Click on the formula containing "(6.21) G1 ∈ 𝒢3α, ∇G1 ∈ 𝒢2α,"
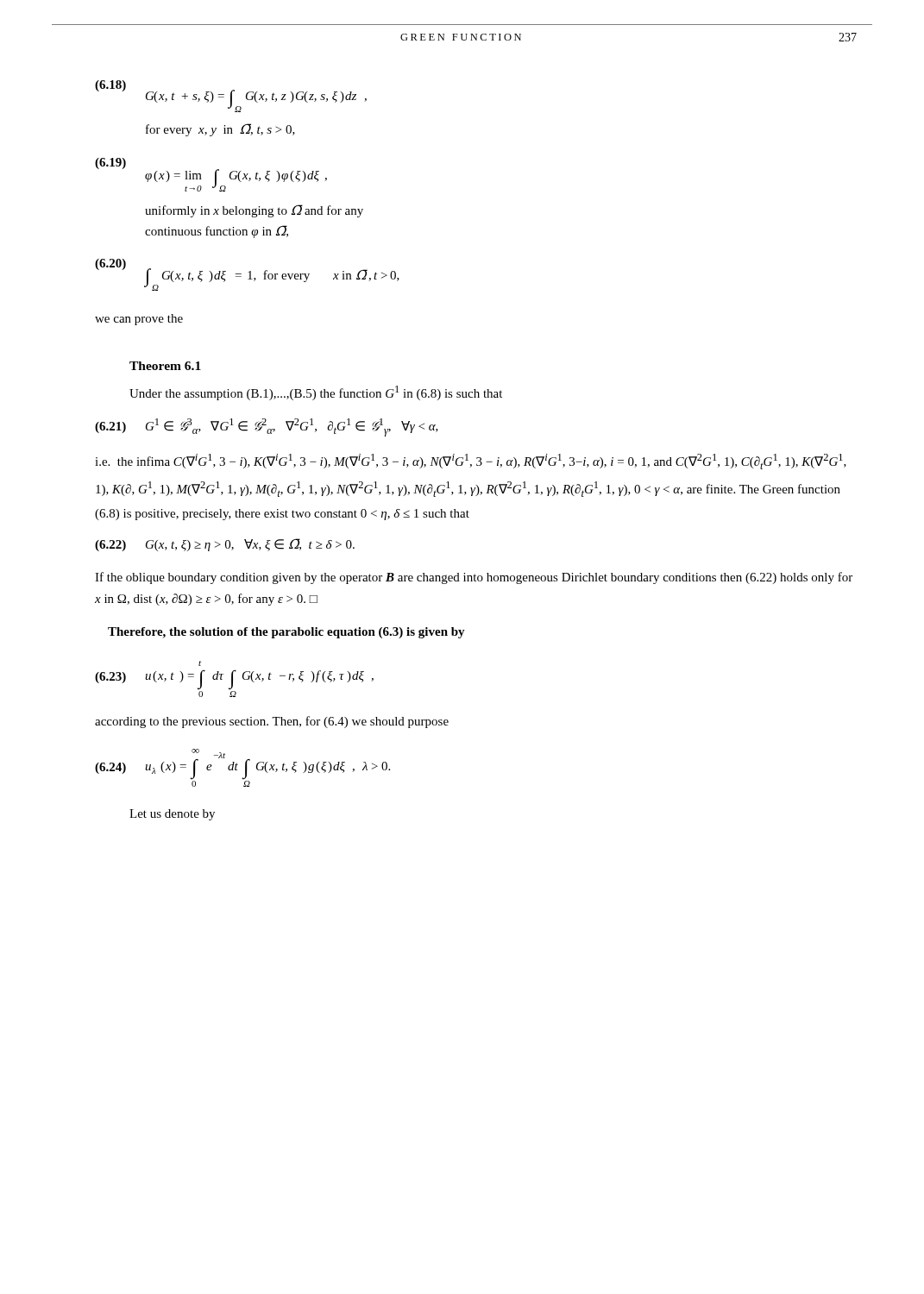The width and height of the screenshot is (924, 1294). click(x=267, y=427)
